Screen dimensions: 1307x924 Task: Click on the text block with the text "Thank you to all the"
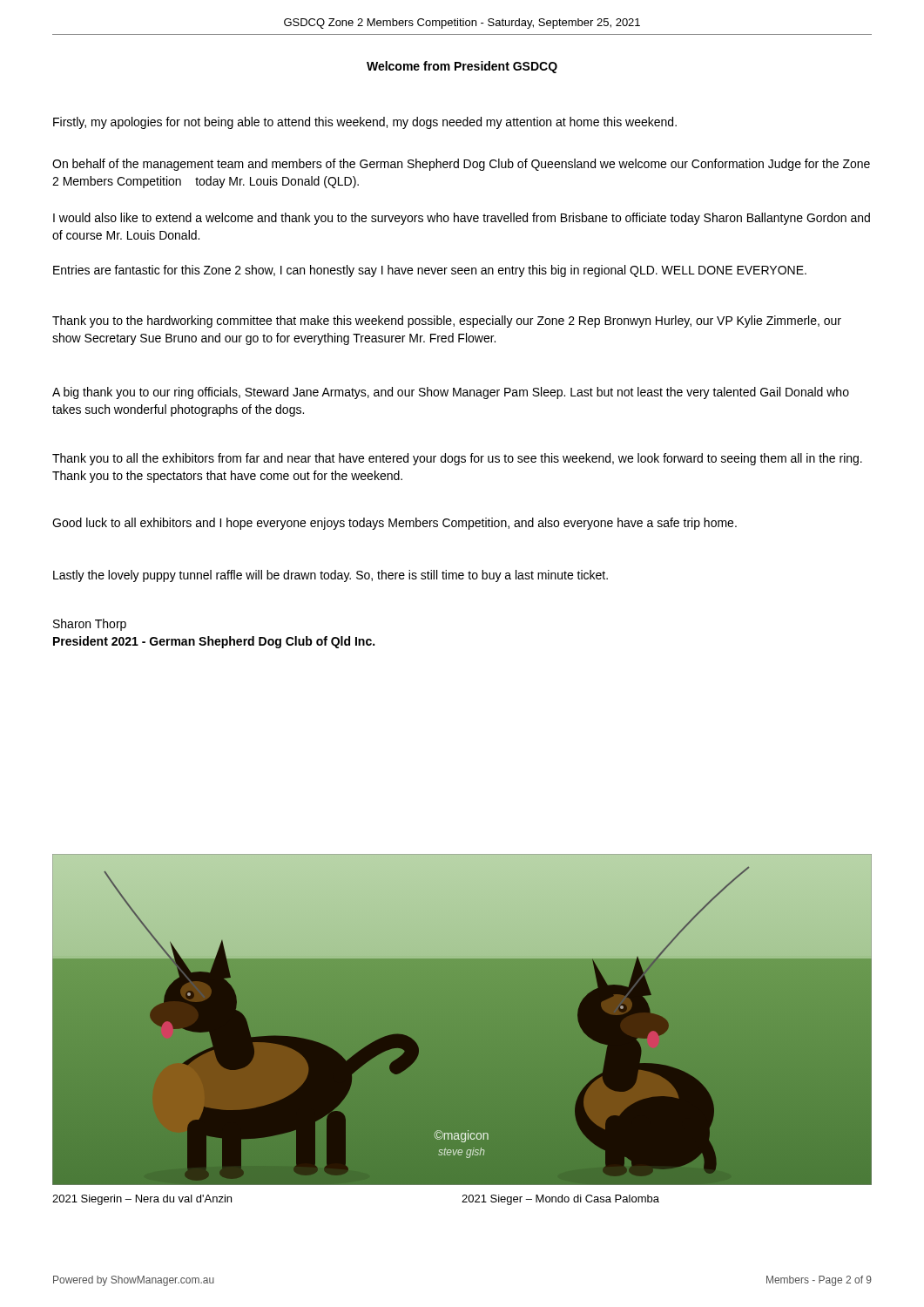pyautogui.click(x=458, y=467)
